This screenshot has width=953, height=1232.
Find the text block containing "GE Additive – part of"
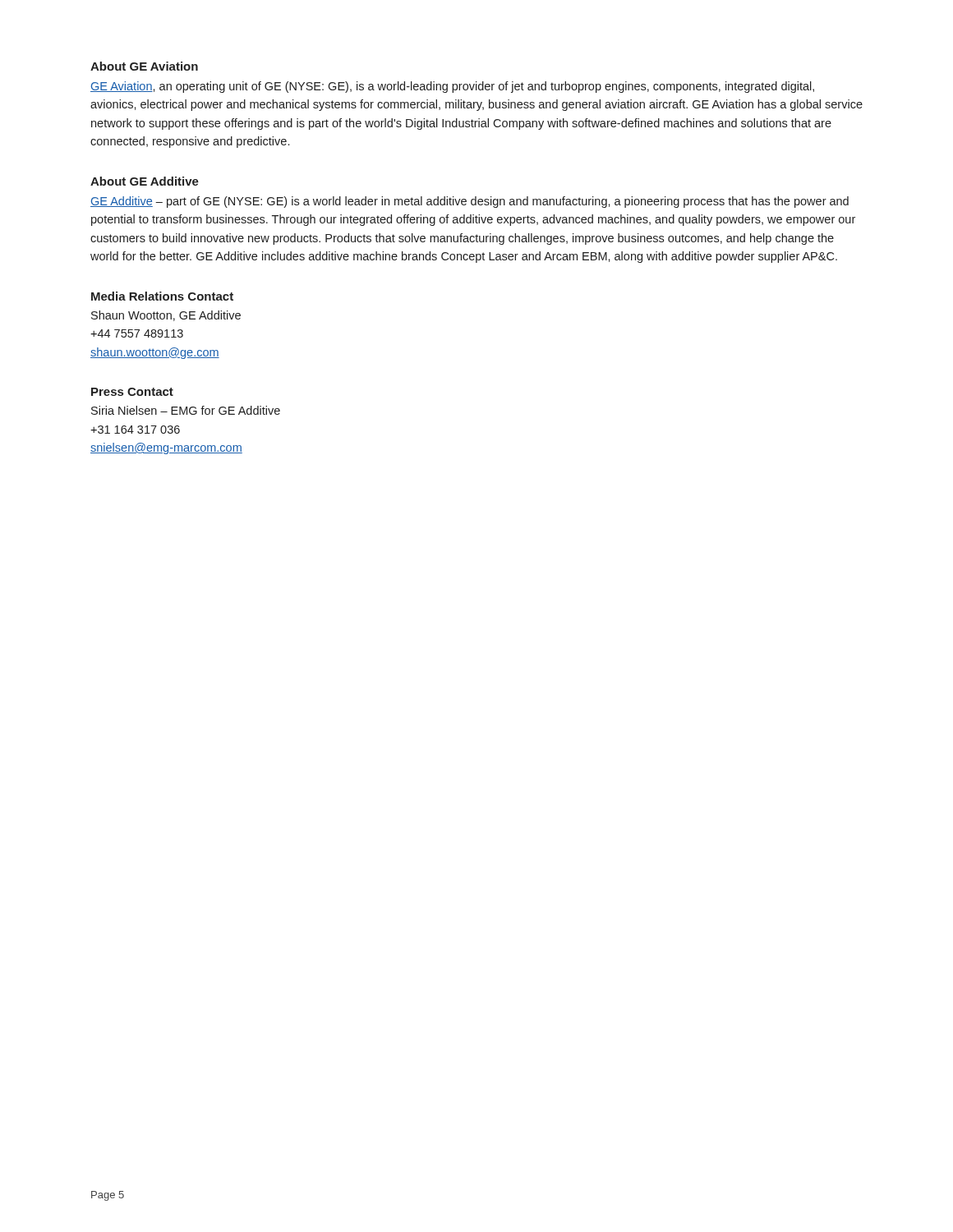click(473, 229)
